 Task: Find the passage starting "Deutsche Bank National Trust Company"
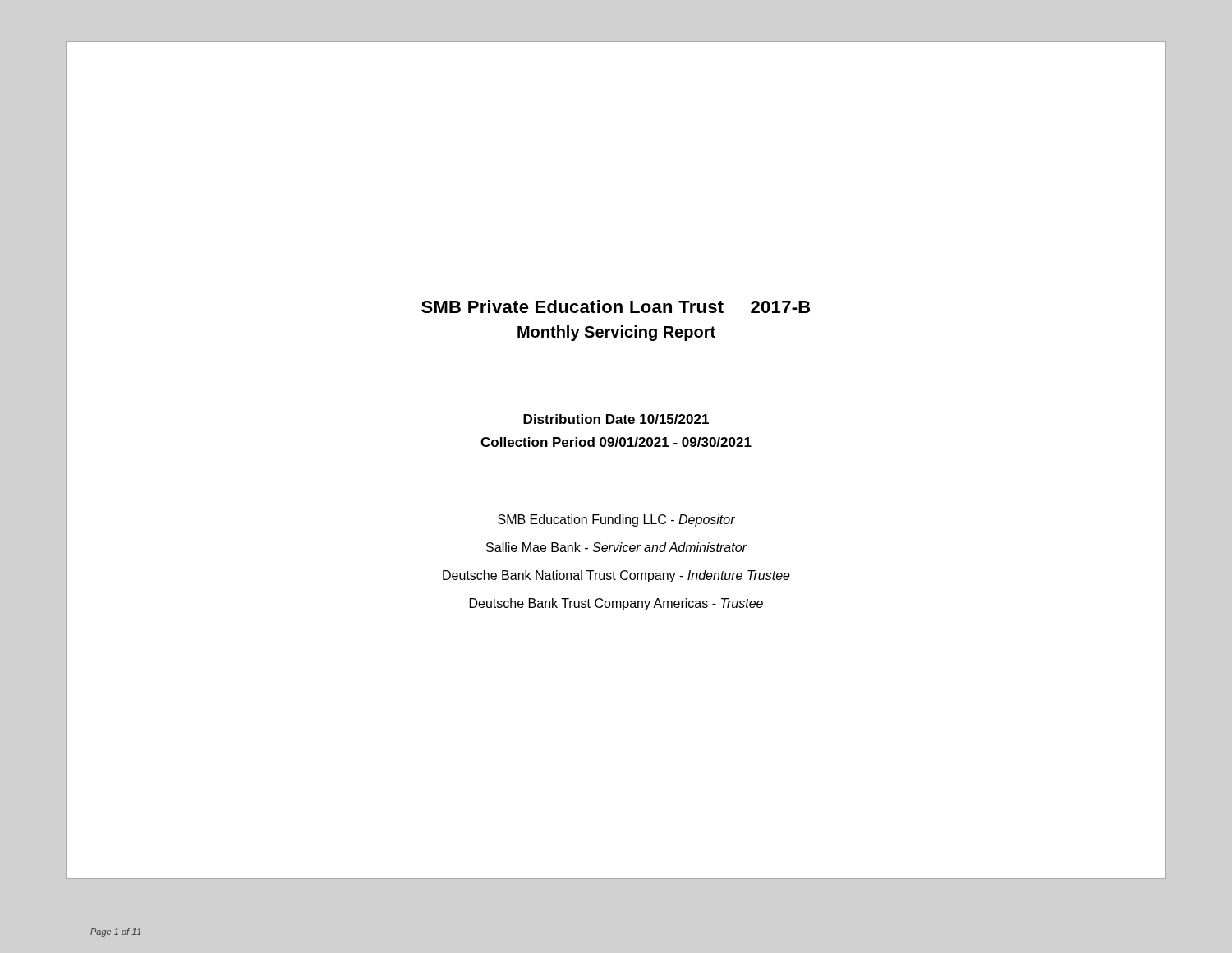(x=616, y=576)
